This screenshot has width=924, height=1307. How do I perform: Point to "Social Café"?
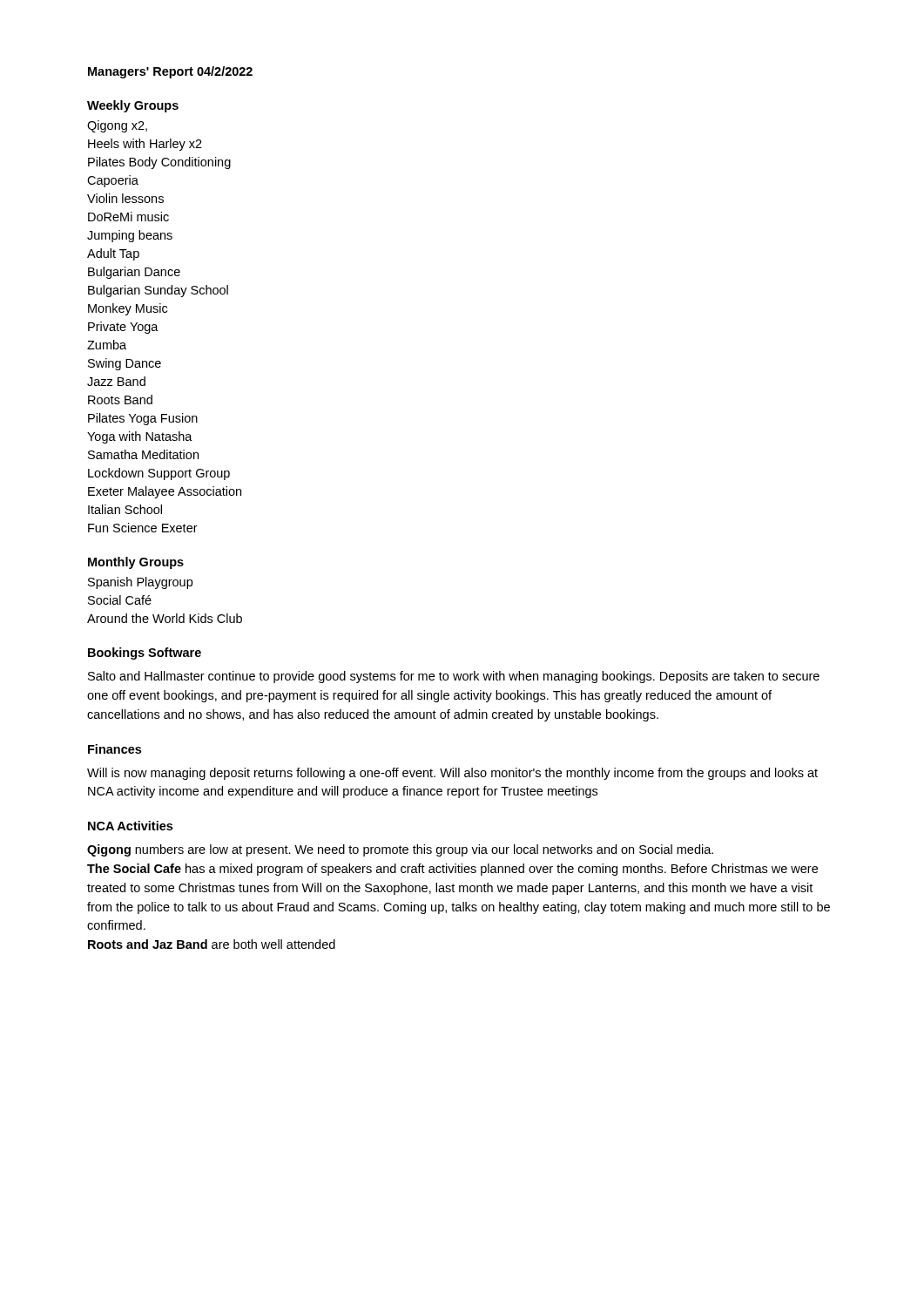[x=119, y=601]
